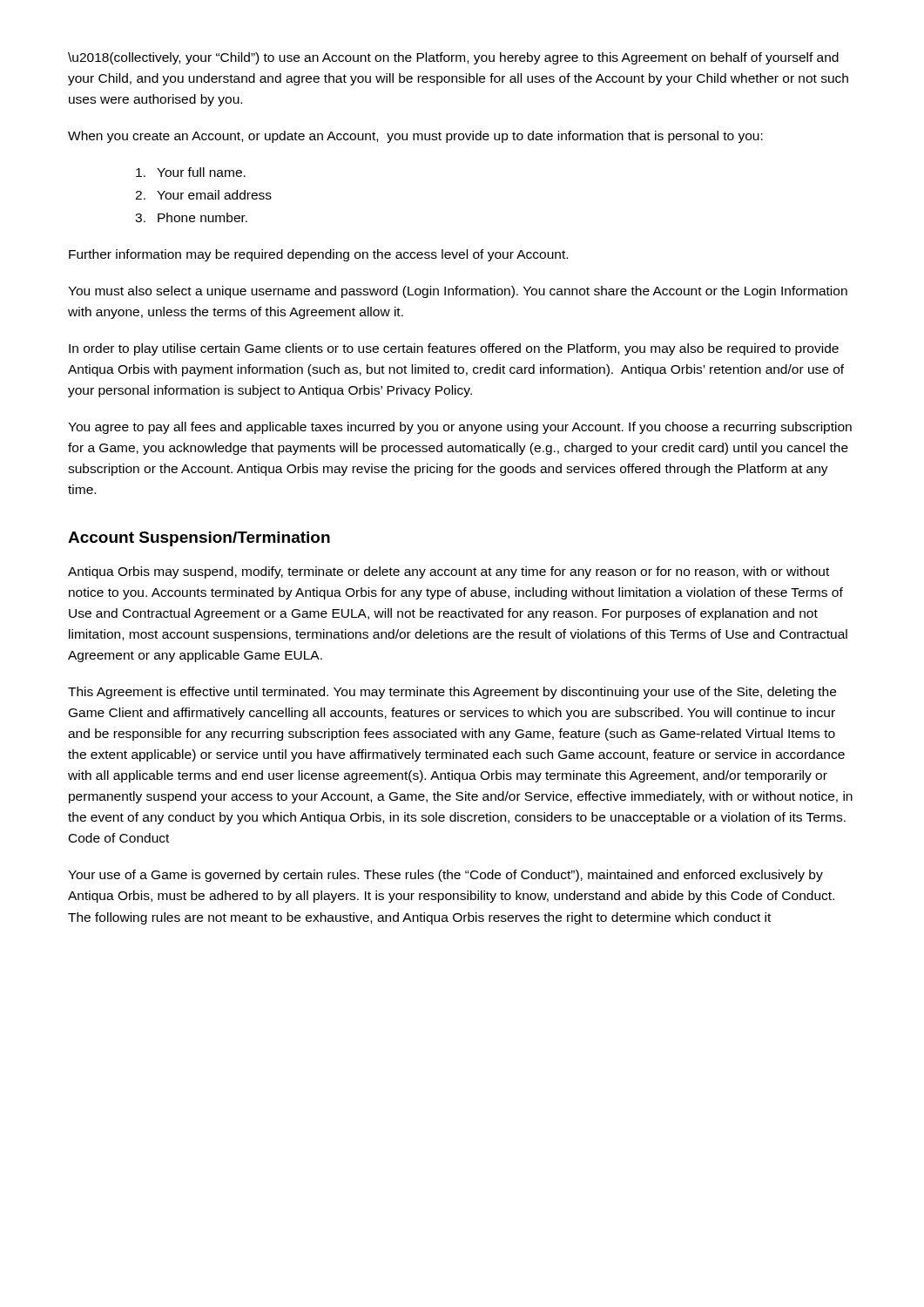Point to the region starting "You agree to"

[460, 458]
